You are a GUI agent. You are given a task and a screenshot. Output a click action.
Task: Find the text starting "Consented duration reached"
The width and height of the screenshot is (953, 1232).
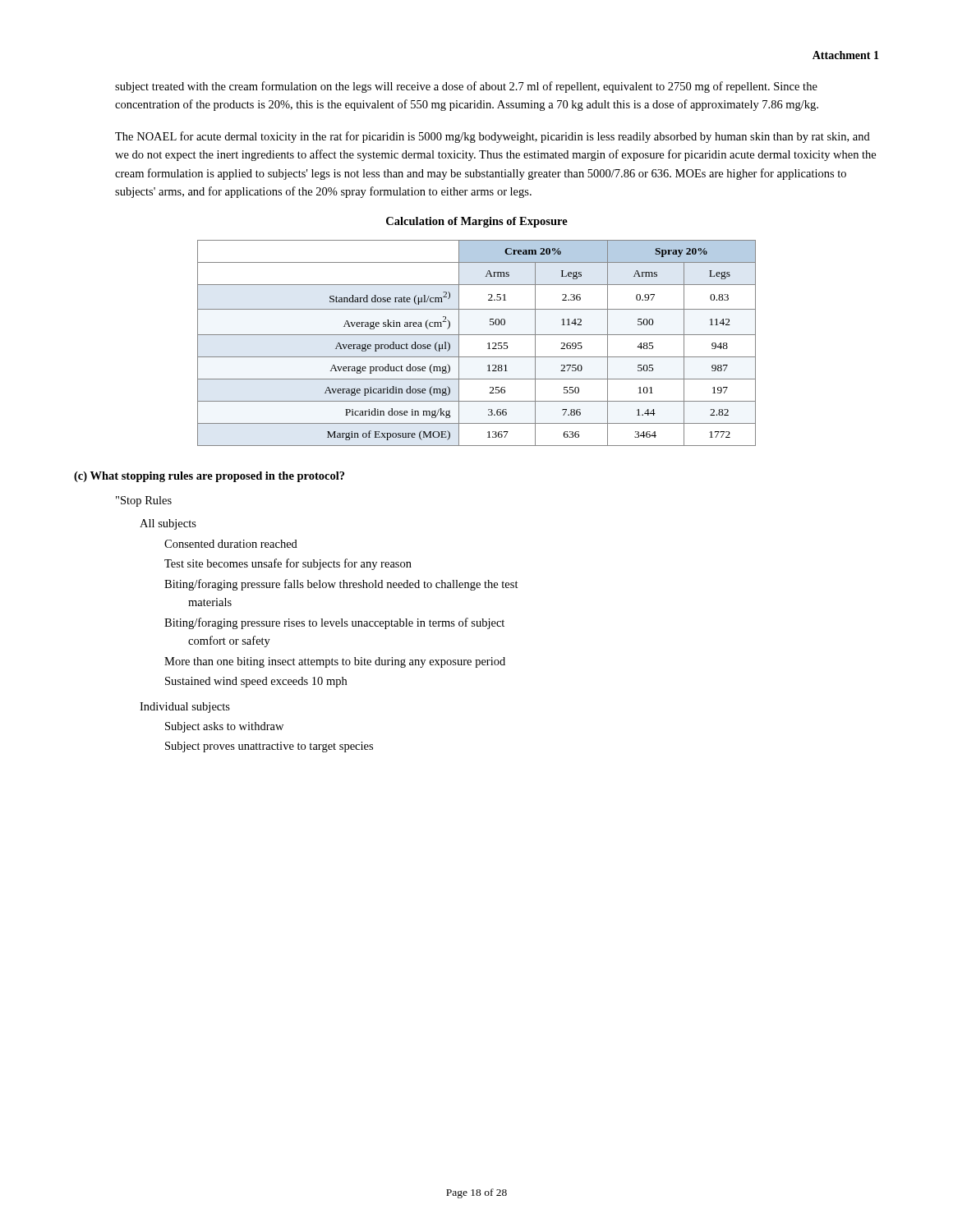(231, 543)
